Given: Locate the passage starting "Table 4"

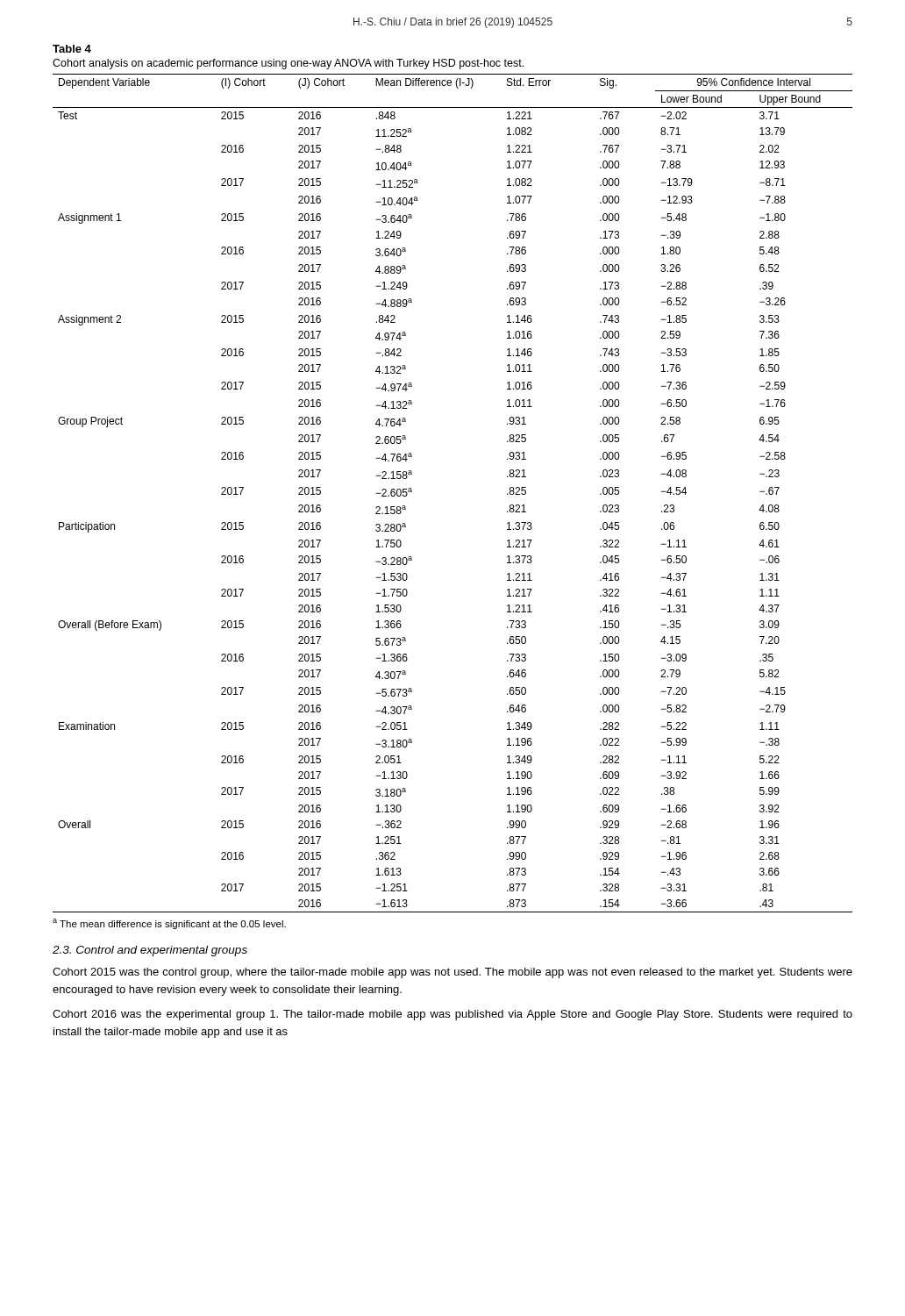Looking at the screenshot, I should pos(72,49).
